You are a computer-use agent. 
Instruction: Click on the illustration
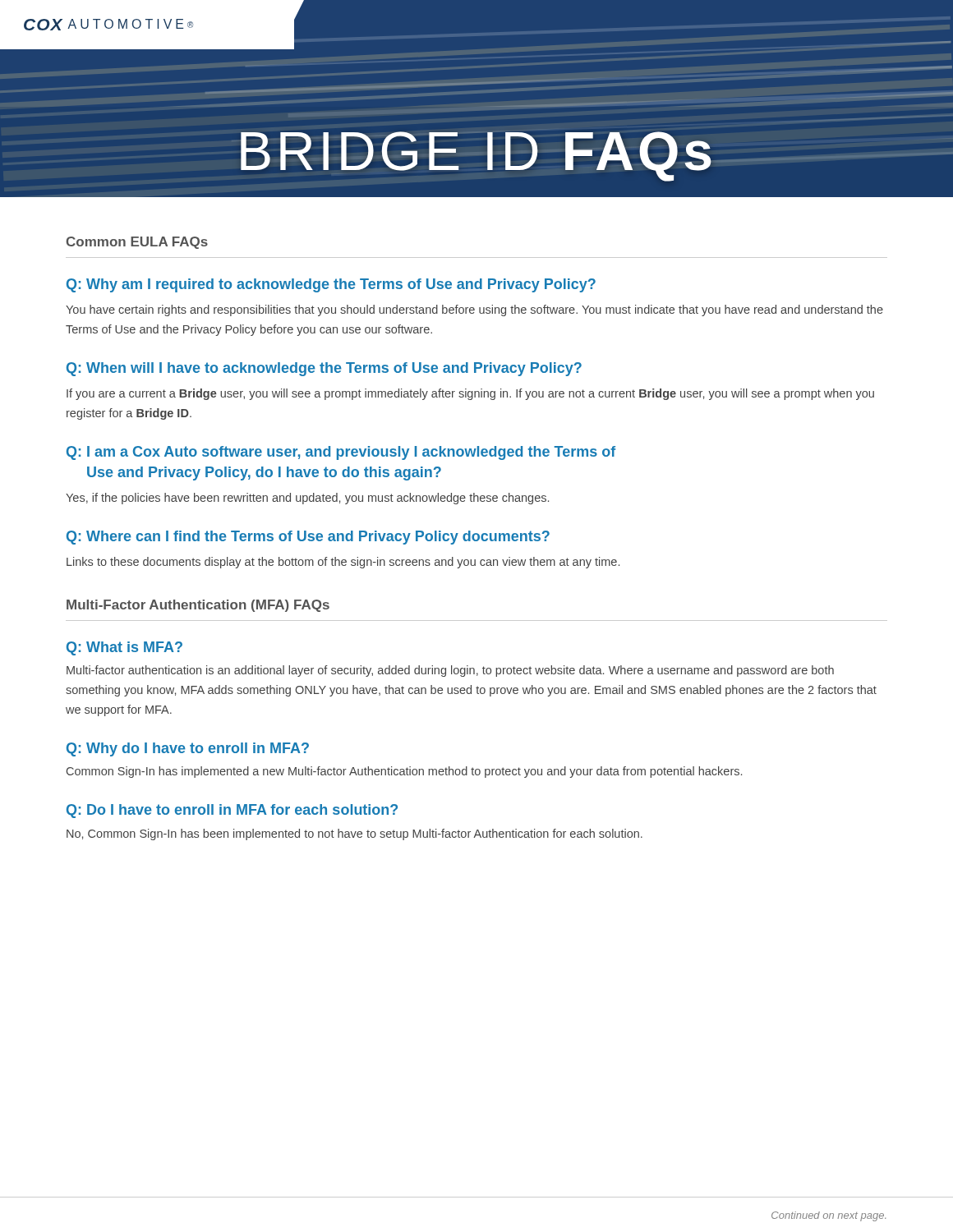coord(476,99)
